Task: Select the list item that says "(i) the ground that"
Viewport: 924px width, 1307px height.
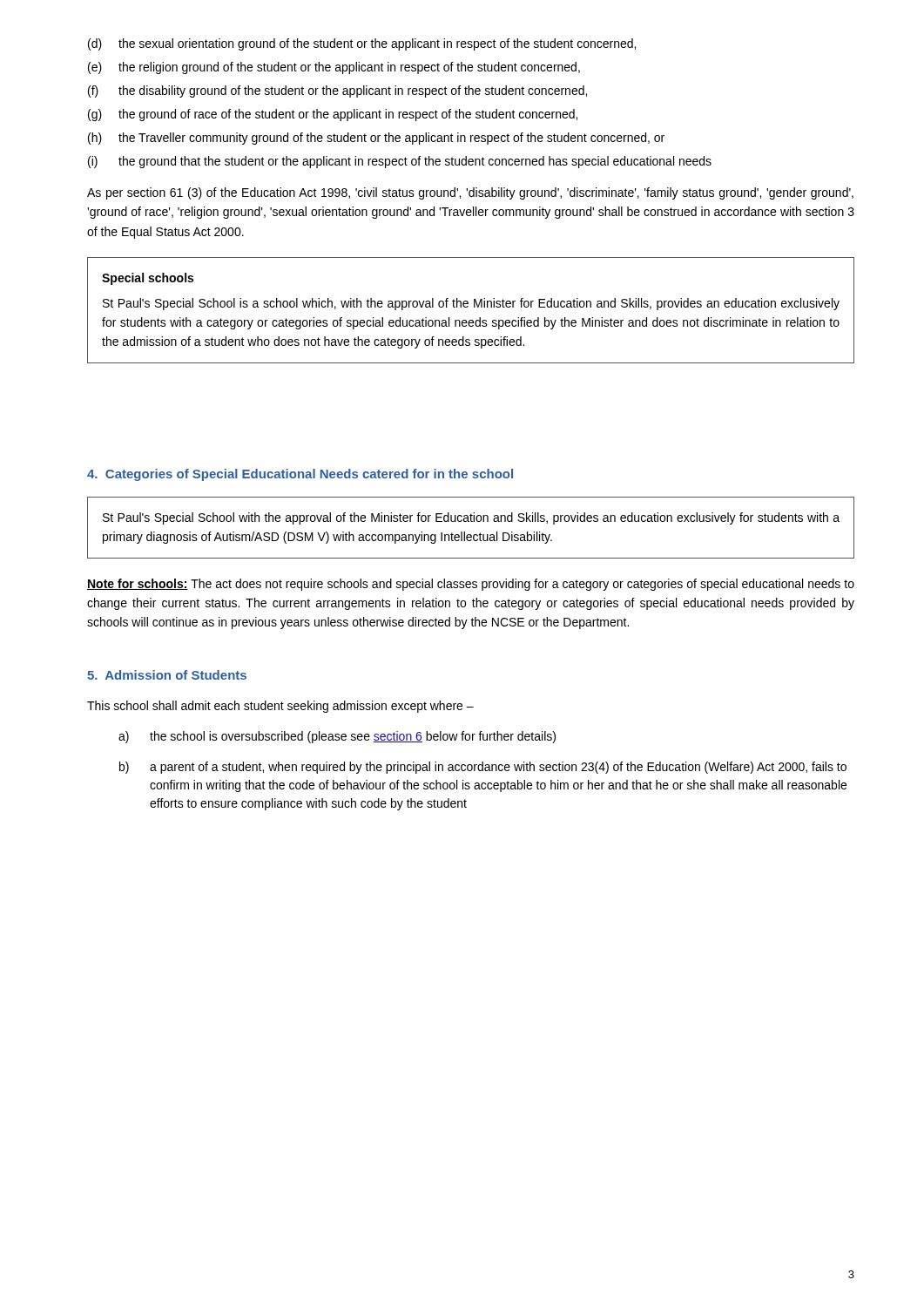Action: coord(471,162)
